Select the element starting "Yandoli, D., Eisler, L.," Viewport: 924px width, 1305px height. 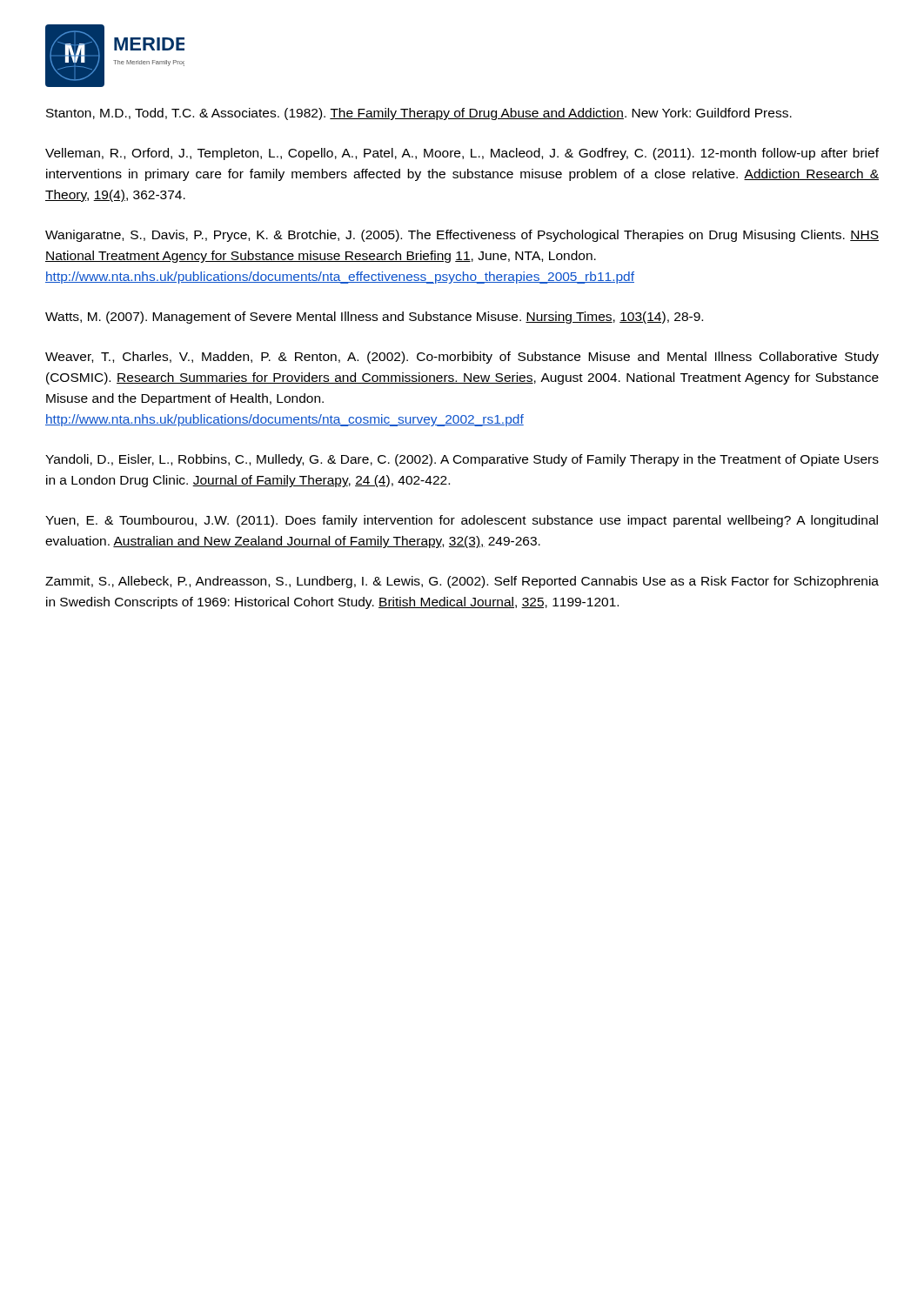pyautogui.click(x=462, y=470)
